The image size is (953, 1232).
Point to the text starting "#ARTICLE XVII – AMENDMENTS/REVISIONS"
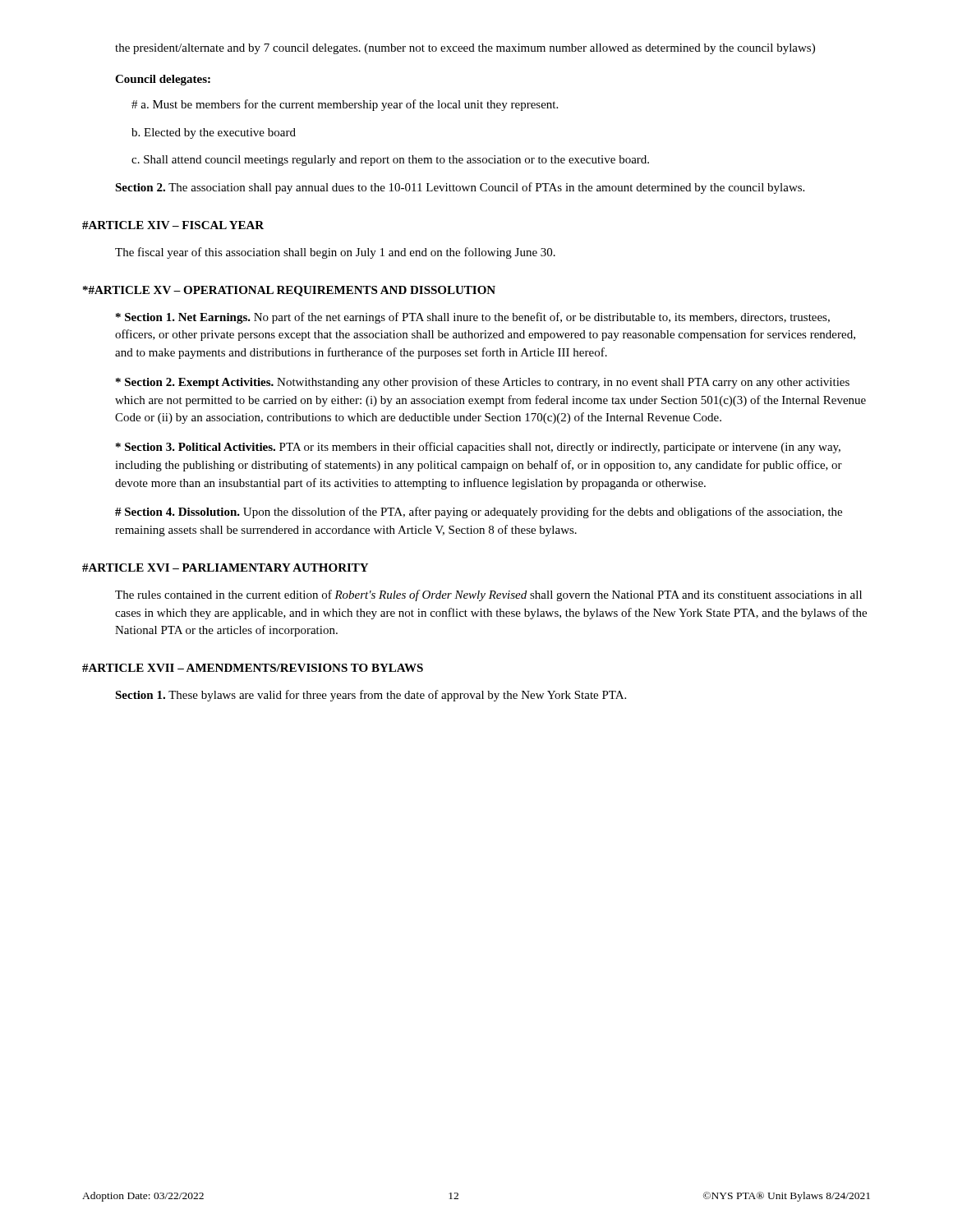253,668
